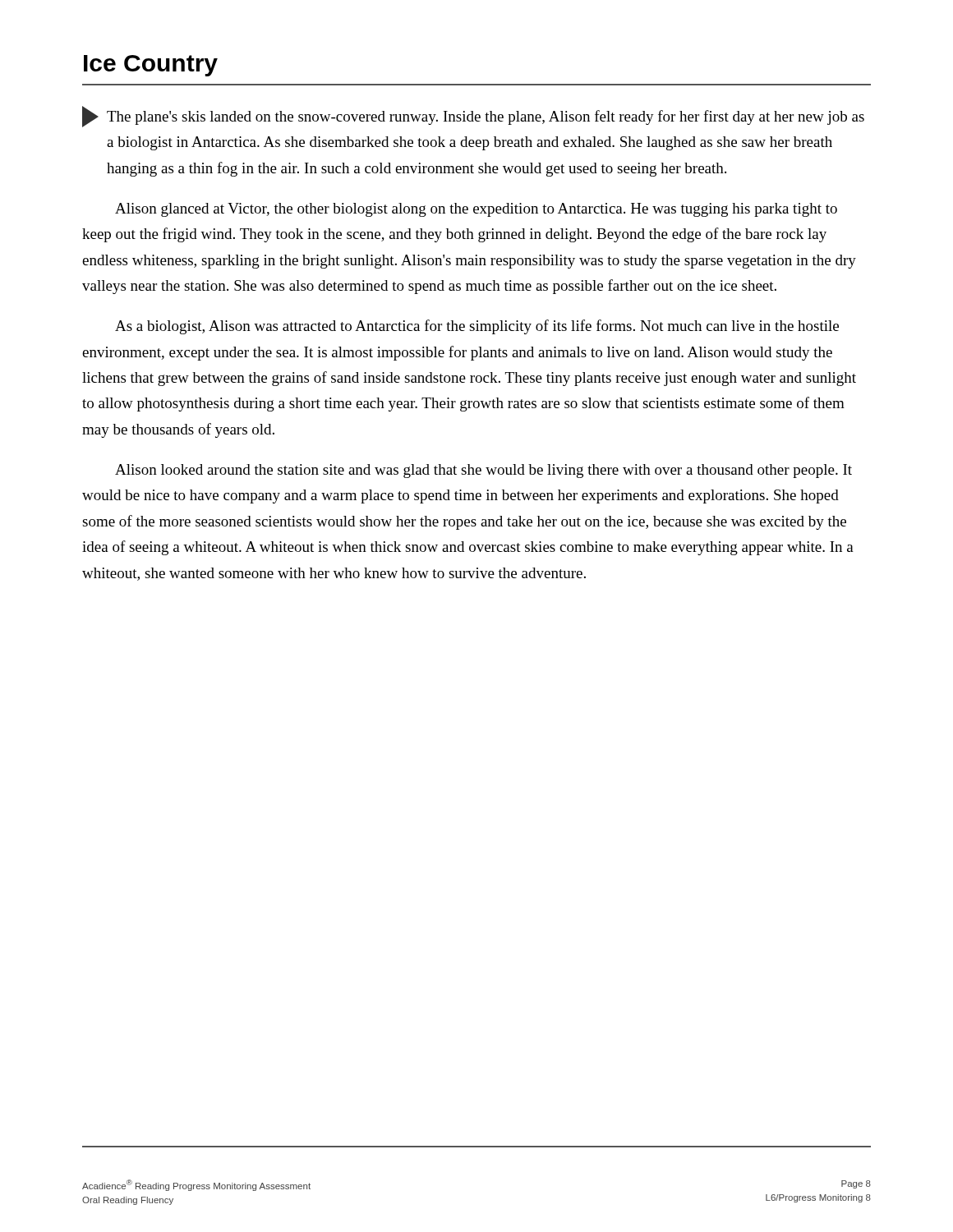Navigate to the region starting "As a biologist, Alison was attracted"

tap(469, 377)
